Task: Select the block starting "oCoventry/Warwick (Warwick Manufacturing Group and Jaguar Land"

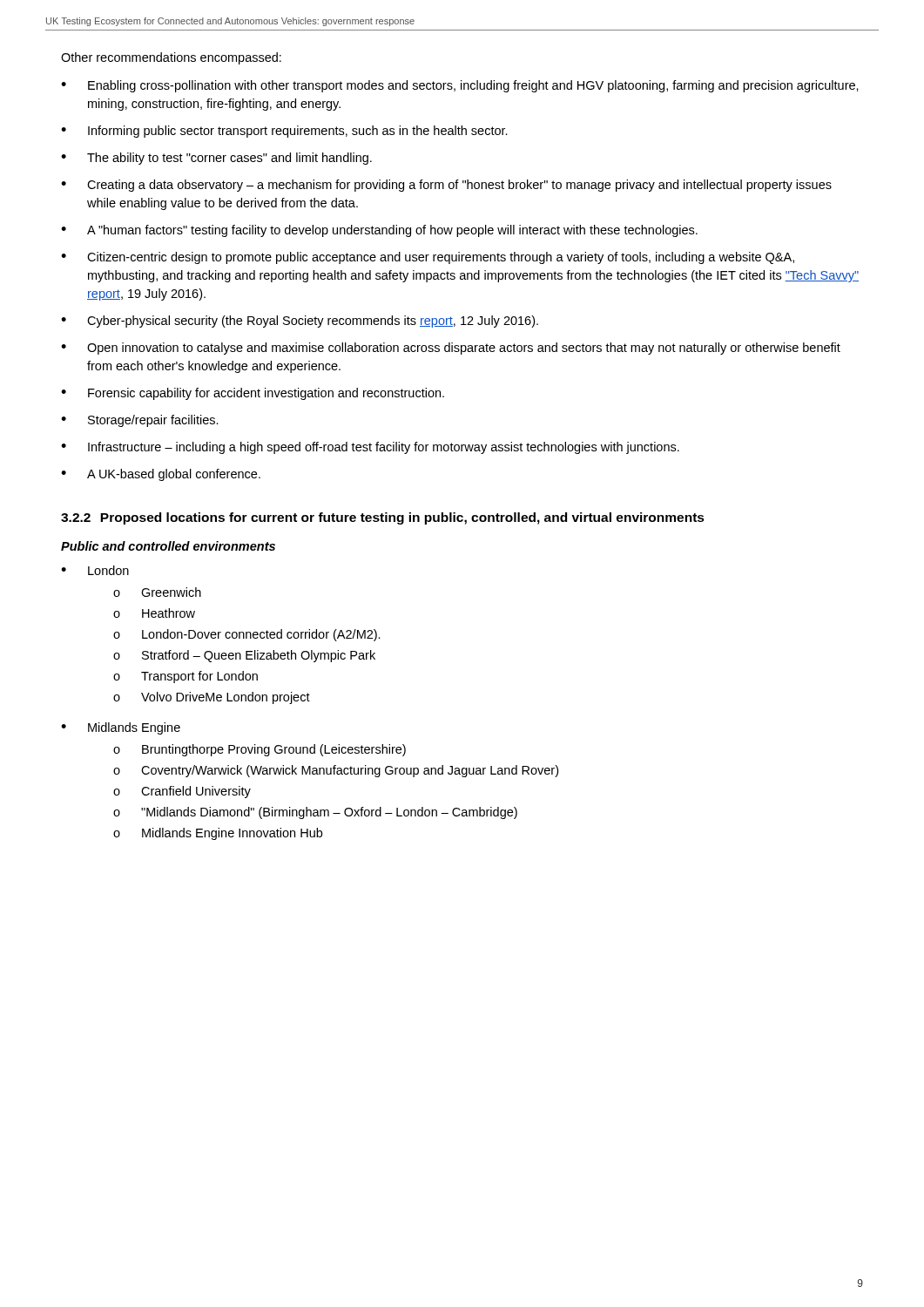Action: (x=336, y=771)
